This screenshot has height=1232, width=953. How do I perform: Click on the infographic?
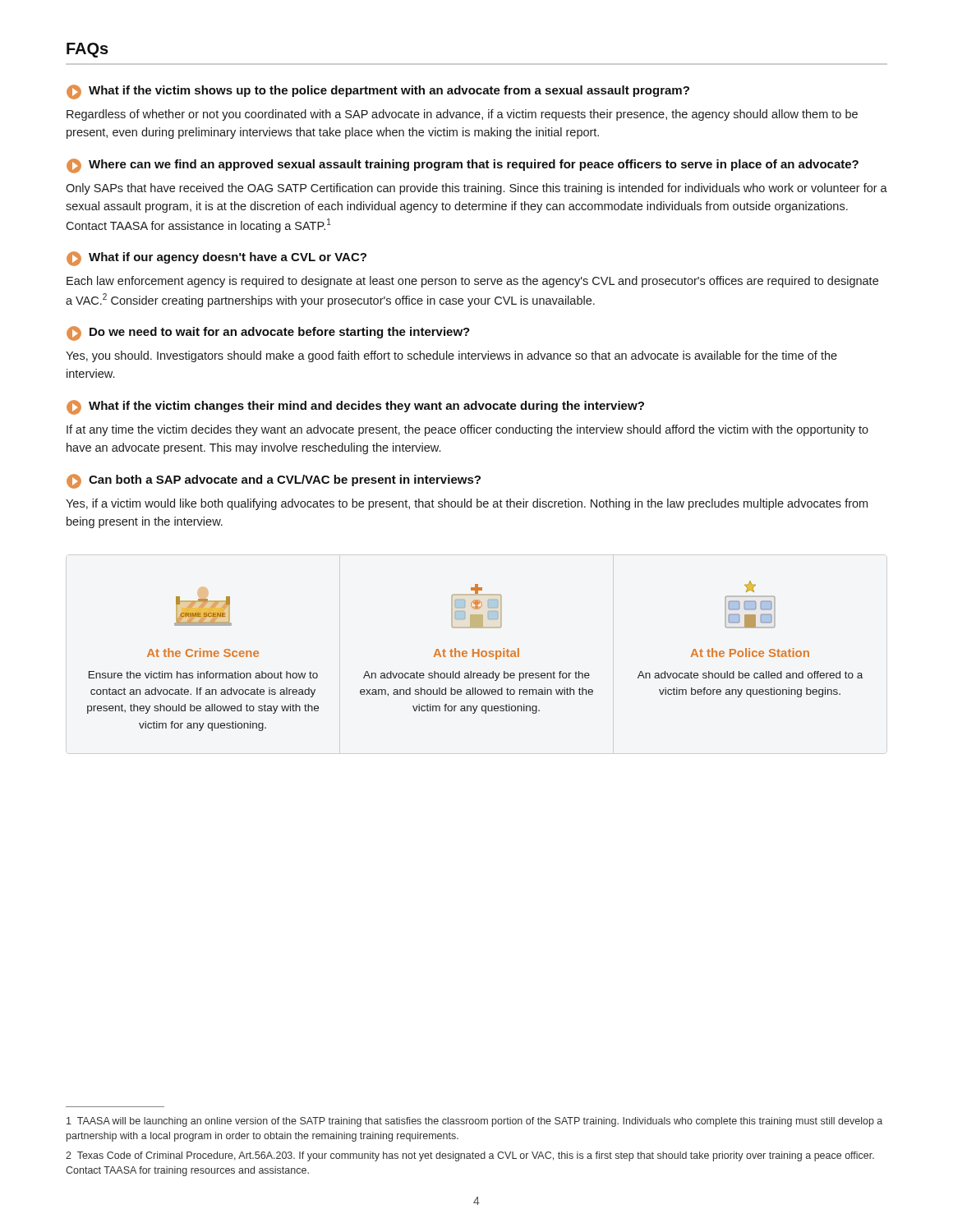[x=476, y=654]
